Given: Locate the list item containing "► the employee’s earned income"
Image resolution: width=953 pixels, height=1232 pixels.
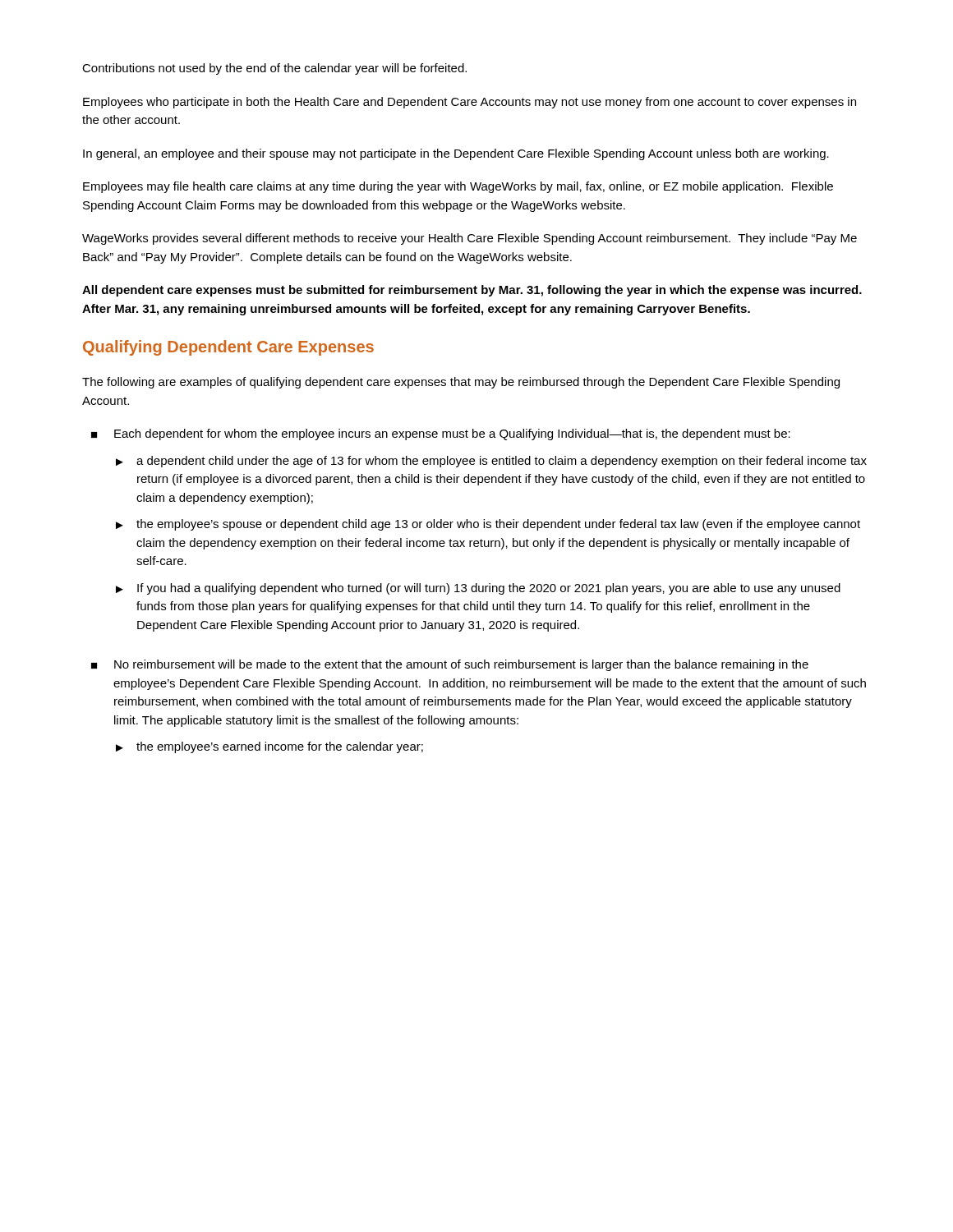Looking at the screenshot, I should tap(269, 747).
